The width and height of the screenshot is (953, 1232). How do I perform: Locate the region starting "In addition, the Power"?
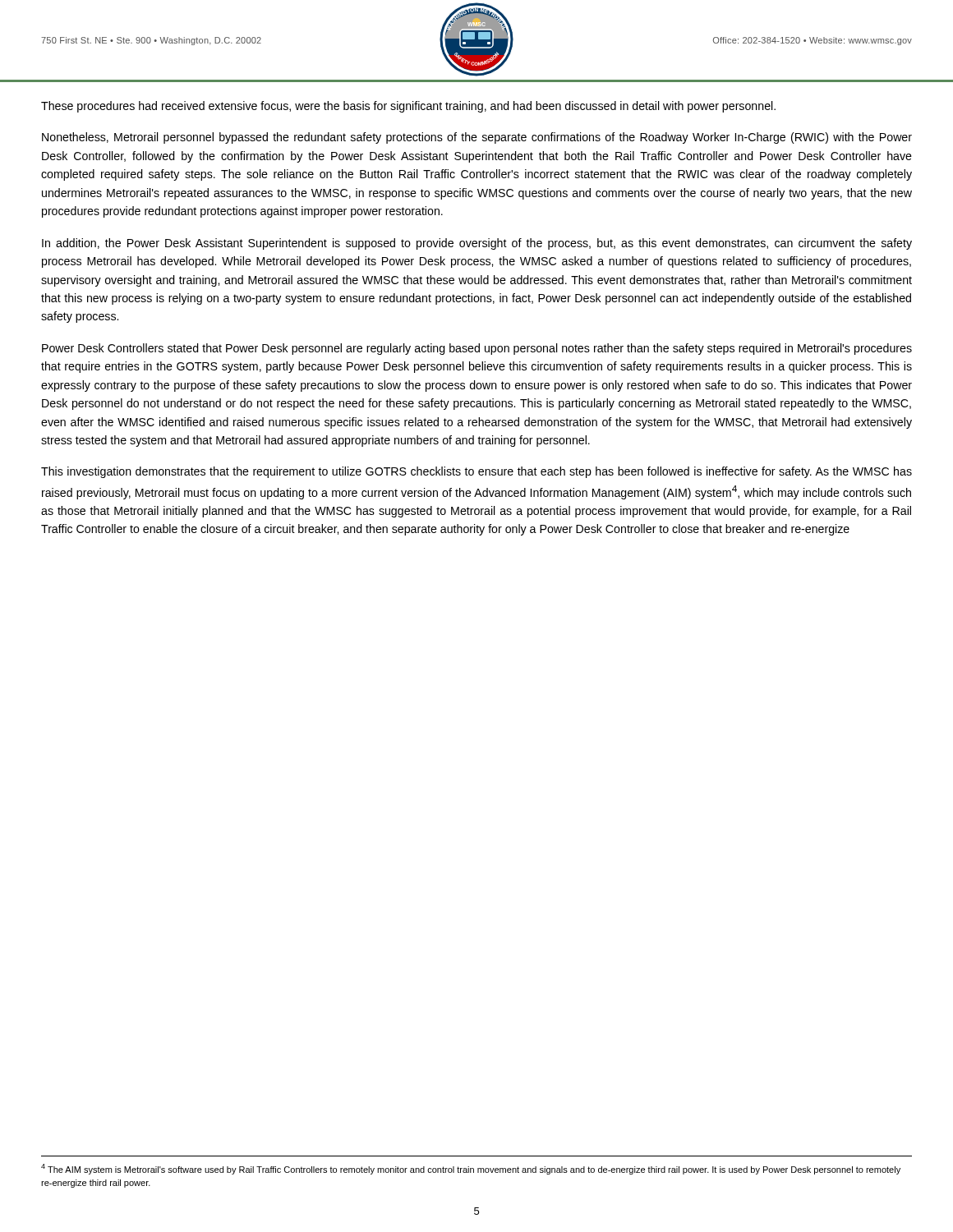pyautogui.click(x=476, y=280)
